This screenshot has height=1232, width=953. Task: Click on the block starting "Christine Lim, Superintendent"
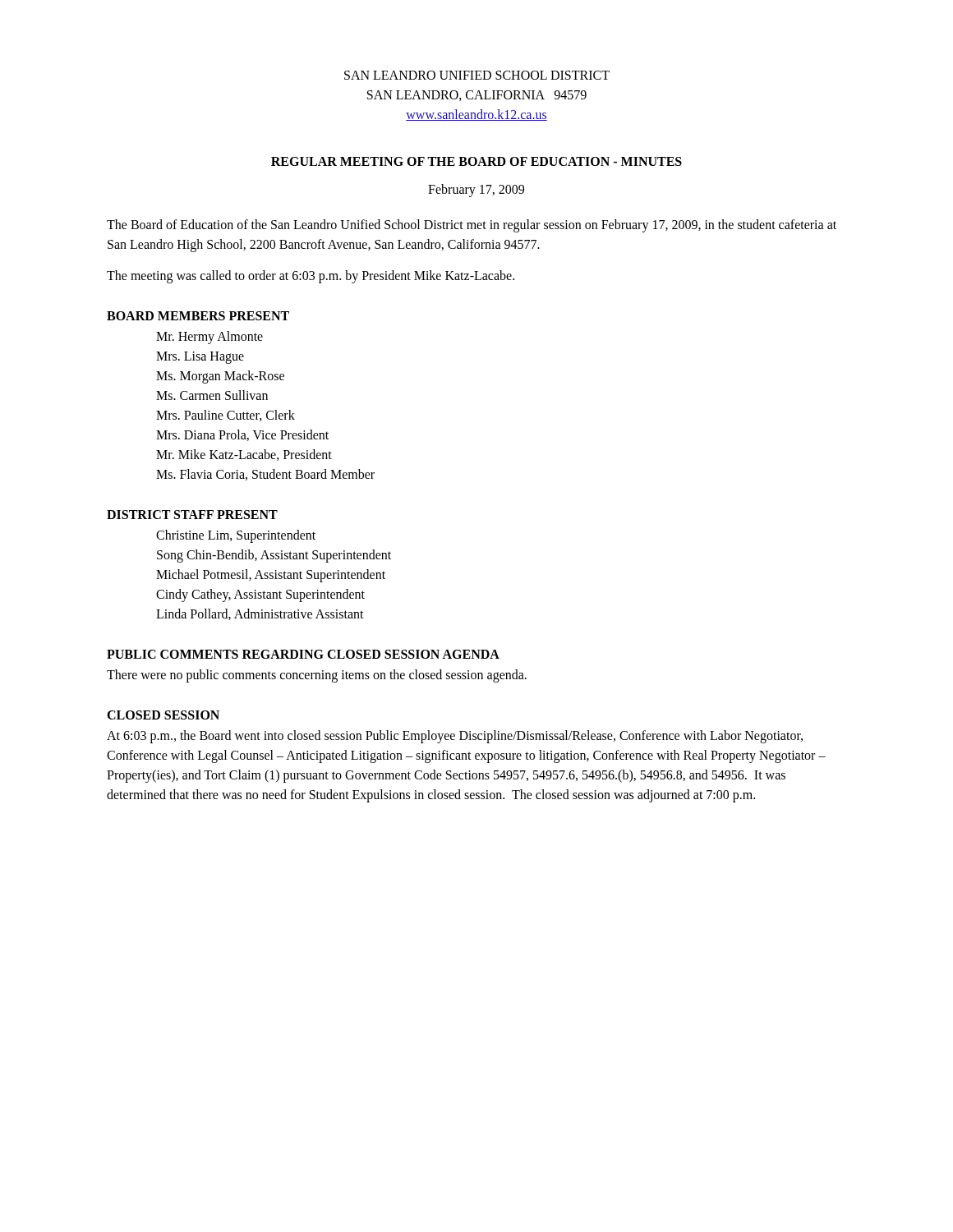236,535
